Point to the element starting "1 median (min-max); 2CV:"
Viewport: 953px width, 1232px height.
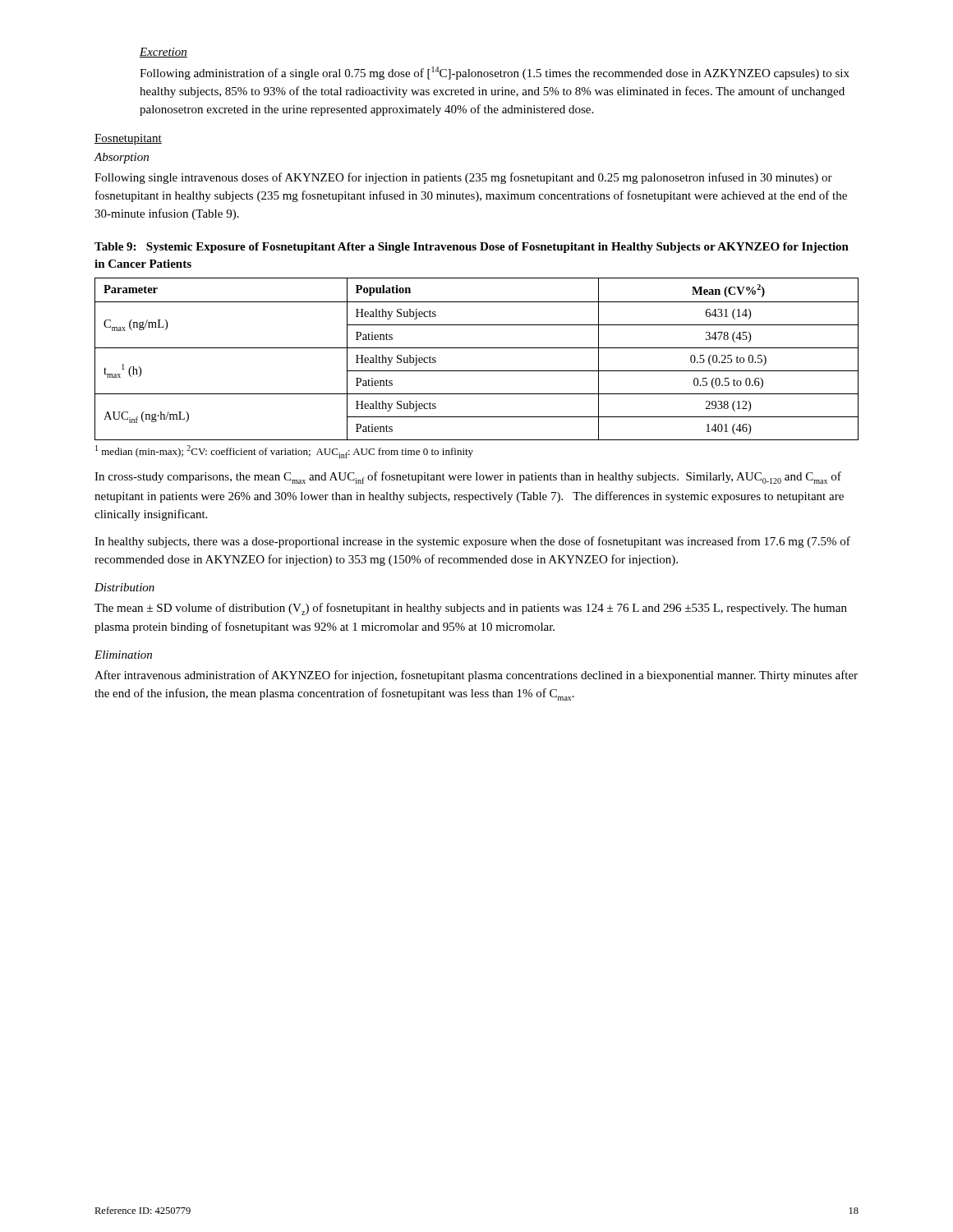284,452
